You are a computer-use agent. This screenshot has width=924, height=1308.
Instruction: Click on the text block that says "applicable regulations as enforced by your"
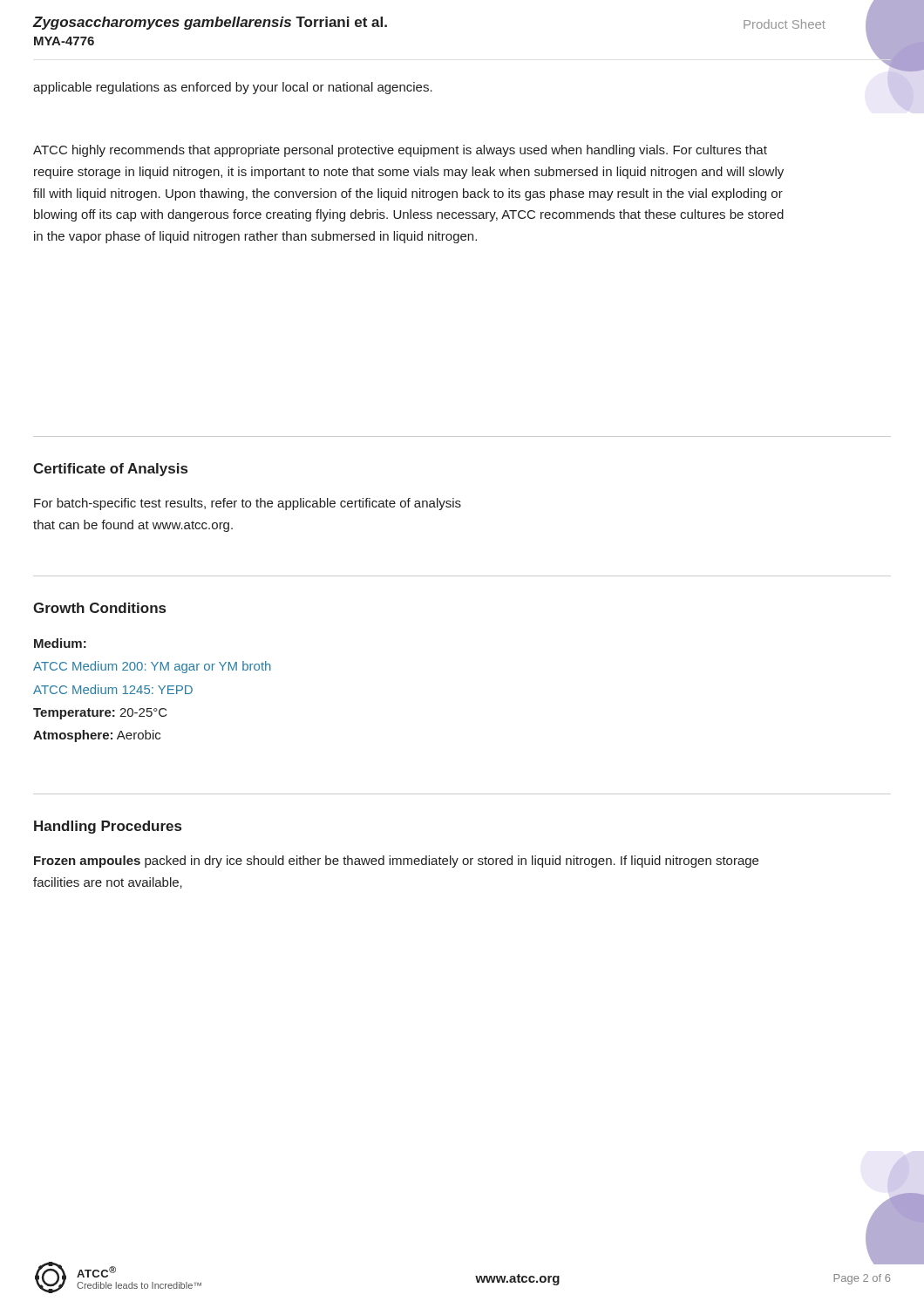coord(233,87)
